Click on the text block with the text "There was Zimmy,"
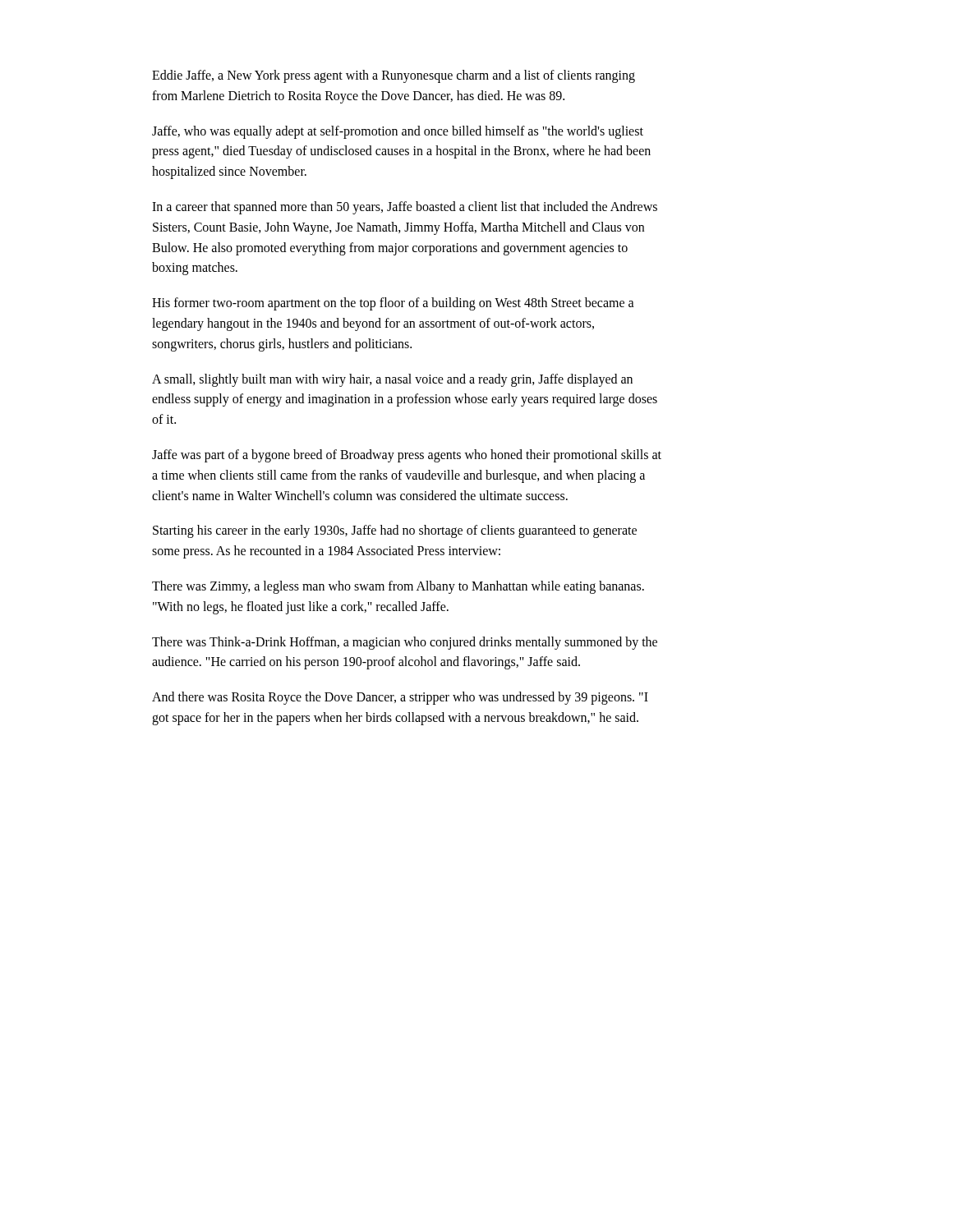Image resolution: width=953 pixels, height=1232 pixels. click(x=398, y=596)
